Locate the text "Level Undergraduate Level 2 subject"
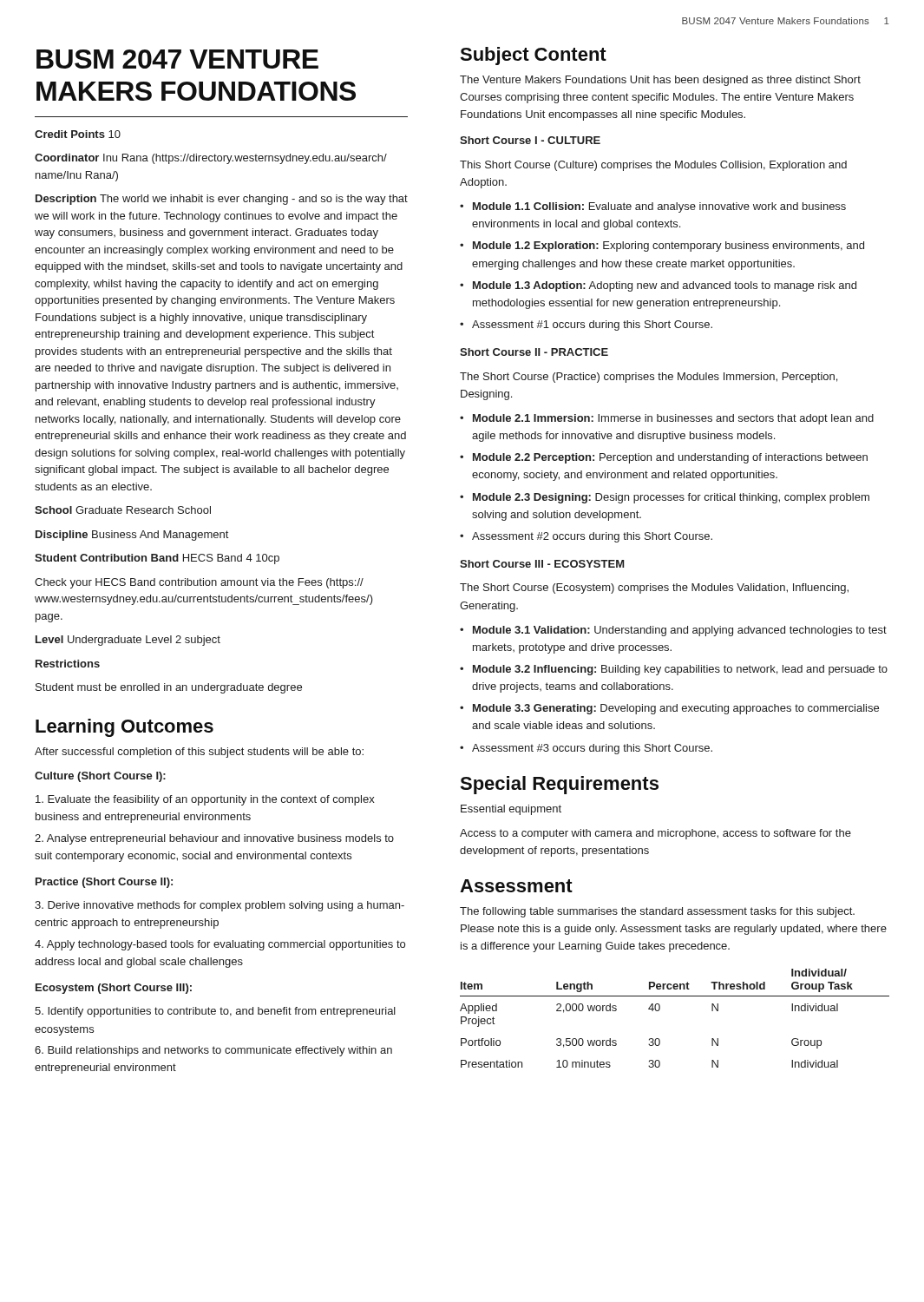The height and width of the screenshot is (1302, 924). click(x=128, y=639)
